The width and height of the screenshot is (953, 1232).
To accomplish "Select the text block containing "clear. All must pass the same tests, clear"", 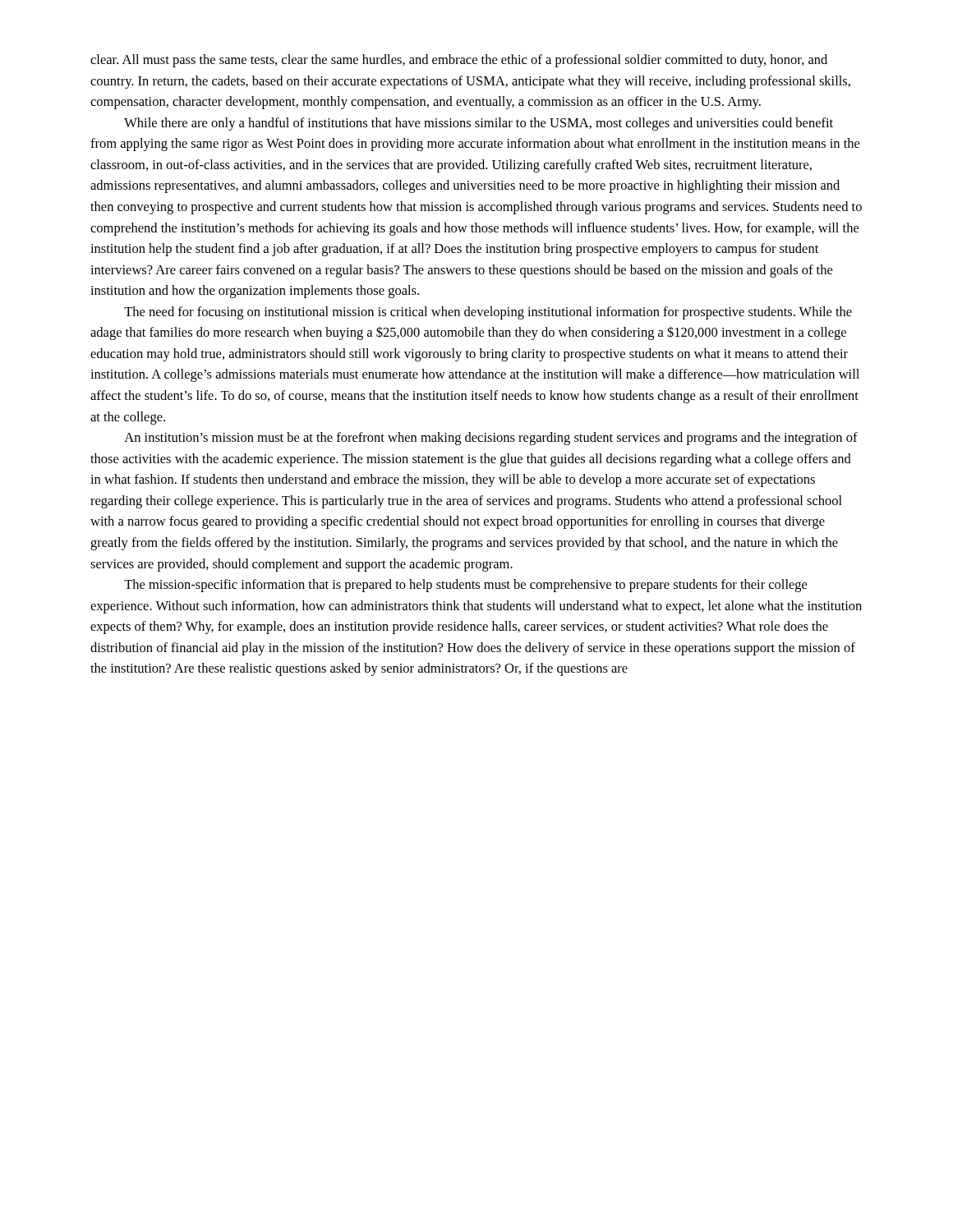I will 476,364.
